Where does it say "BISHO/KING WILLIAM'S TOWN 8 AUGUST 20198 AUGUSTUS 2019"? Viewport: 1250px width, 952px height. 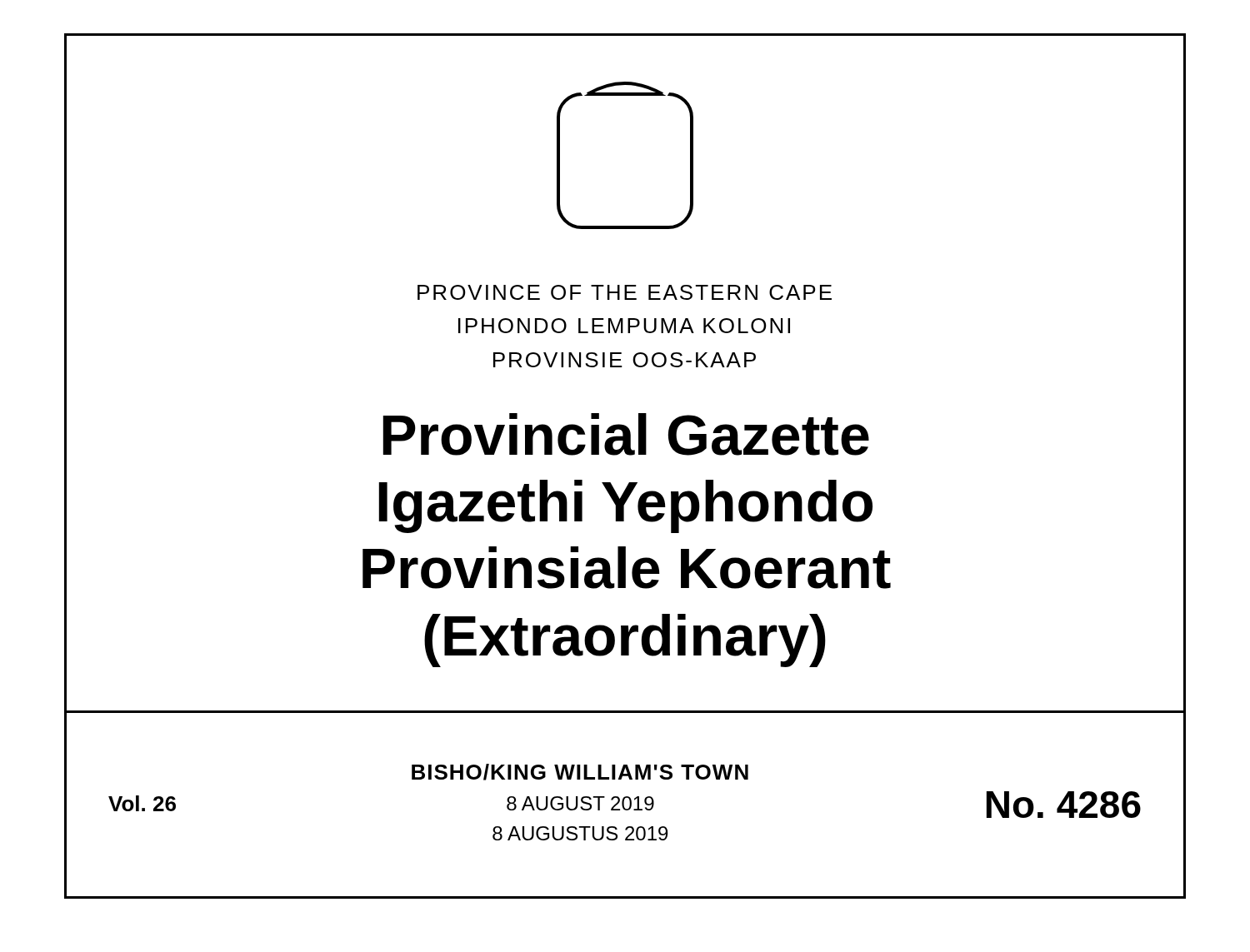pyautogui.click(x=580, y=802)
